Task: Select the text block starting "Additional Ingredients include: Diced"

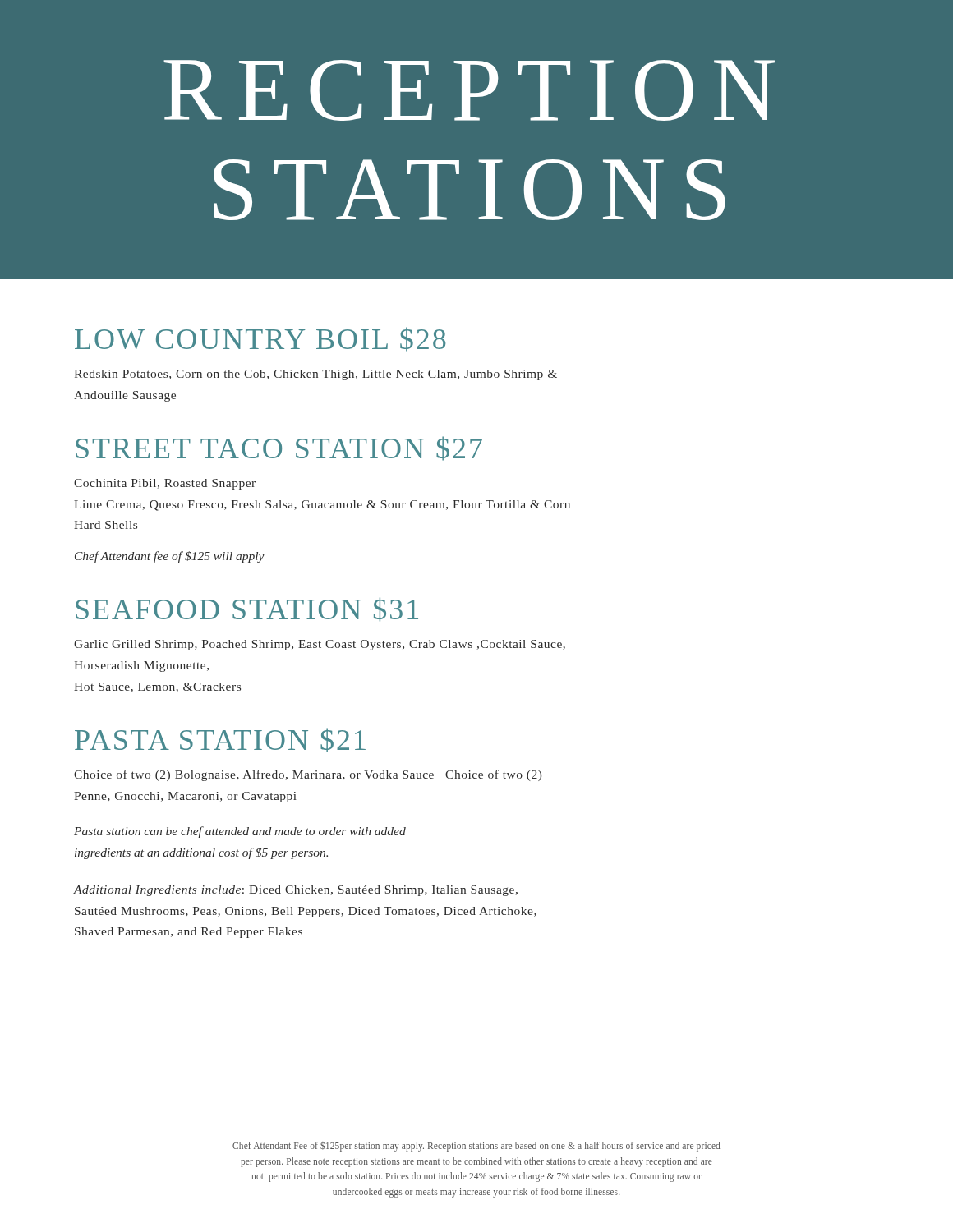Action: [x=306, y=910]
